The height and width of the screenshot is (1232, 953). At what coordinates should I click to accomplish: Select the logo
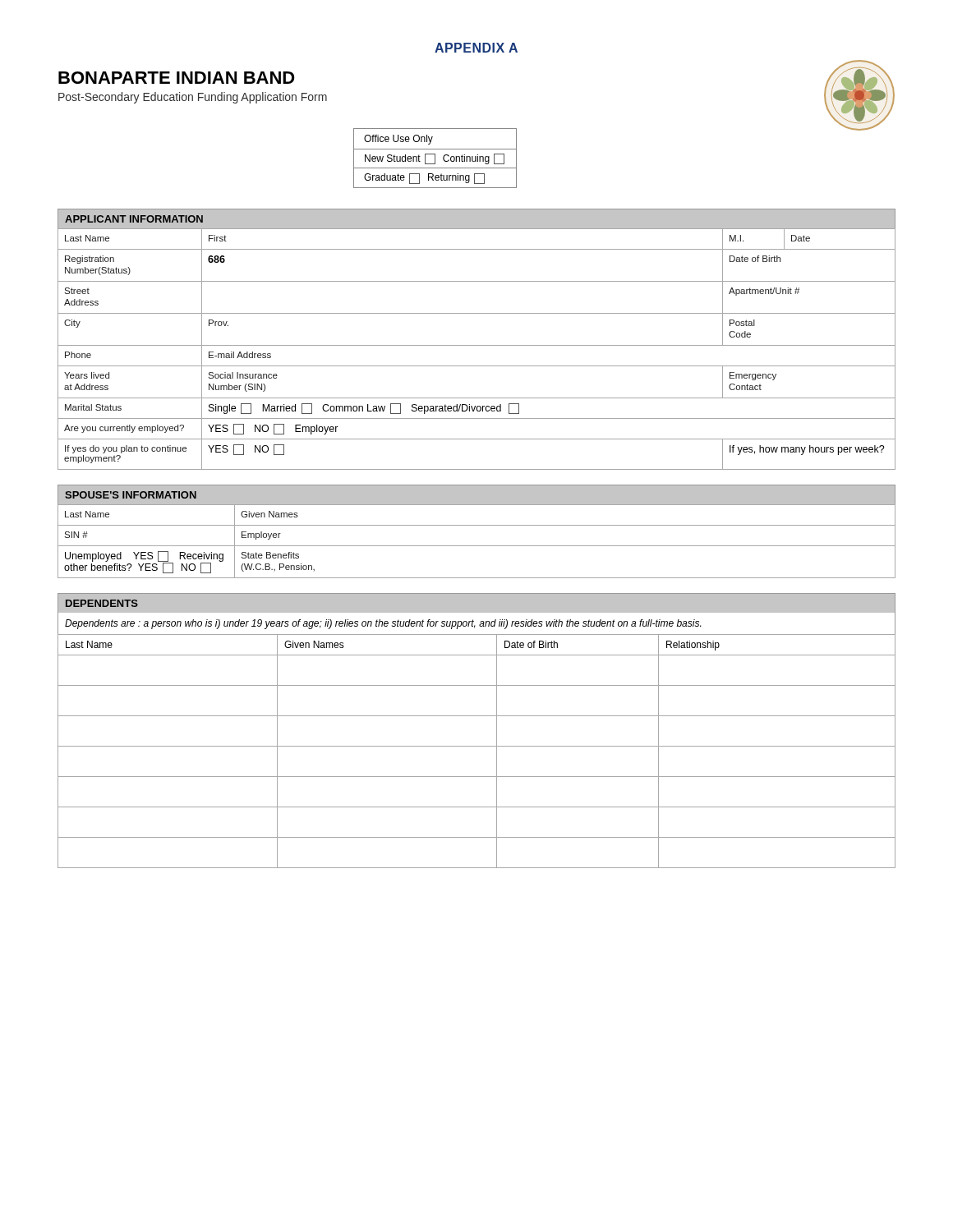click(x=859, y=95)
